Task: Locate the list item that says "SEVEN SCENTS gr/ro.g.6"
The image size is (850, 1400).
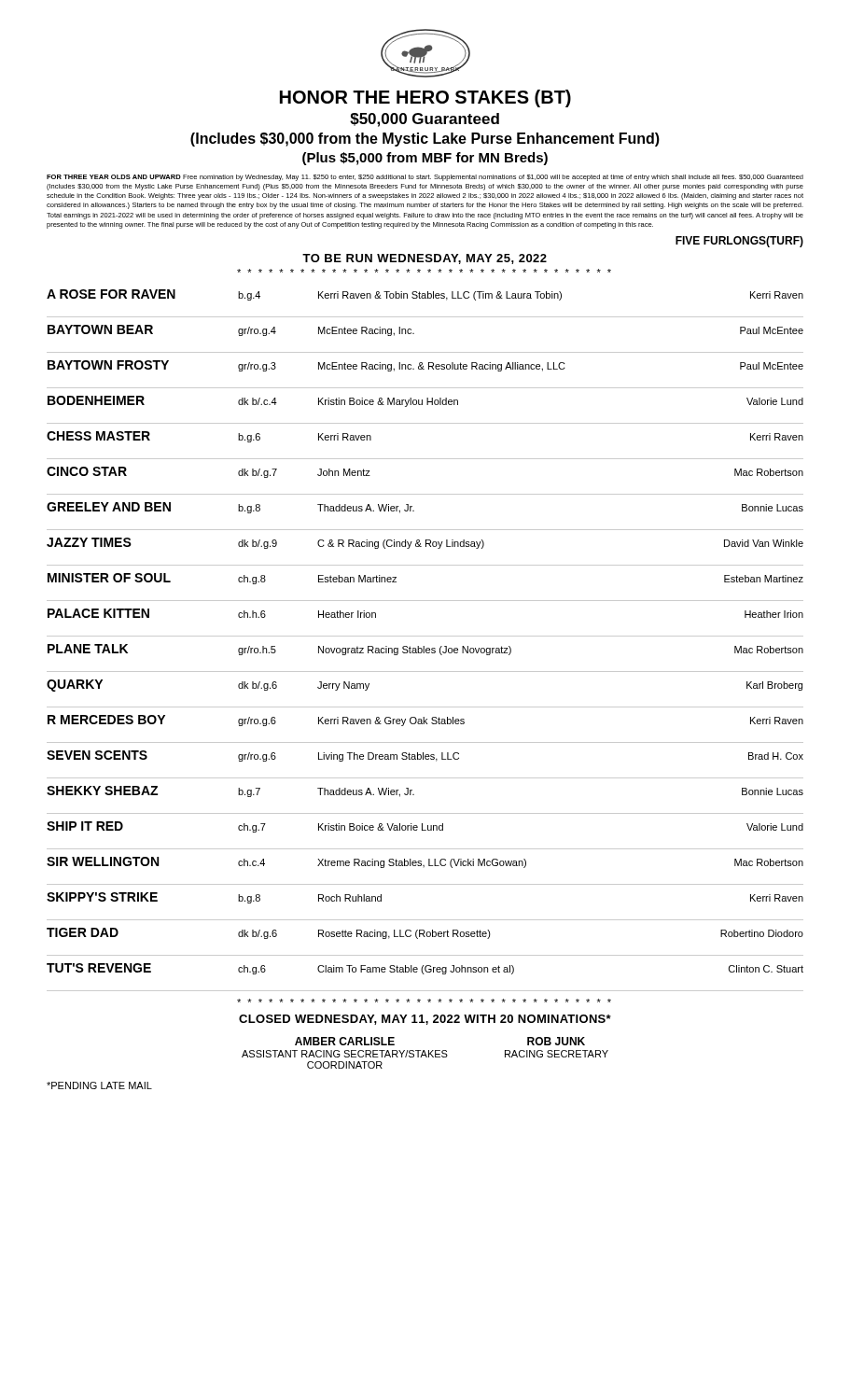Action: click(425, 755)
